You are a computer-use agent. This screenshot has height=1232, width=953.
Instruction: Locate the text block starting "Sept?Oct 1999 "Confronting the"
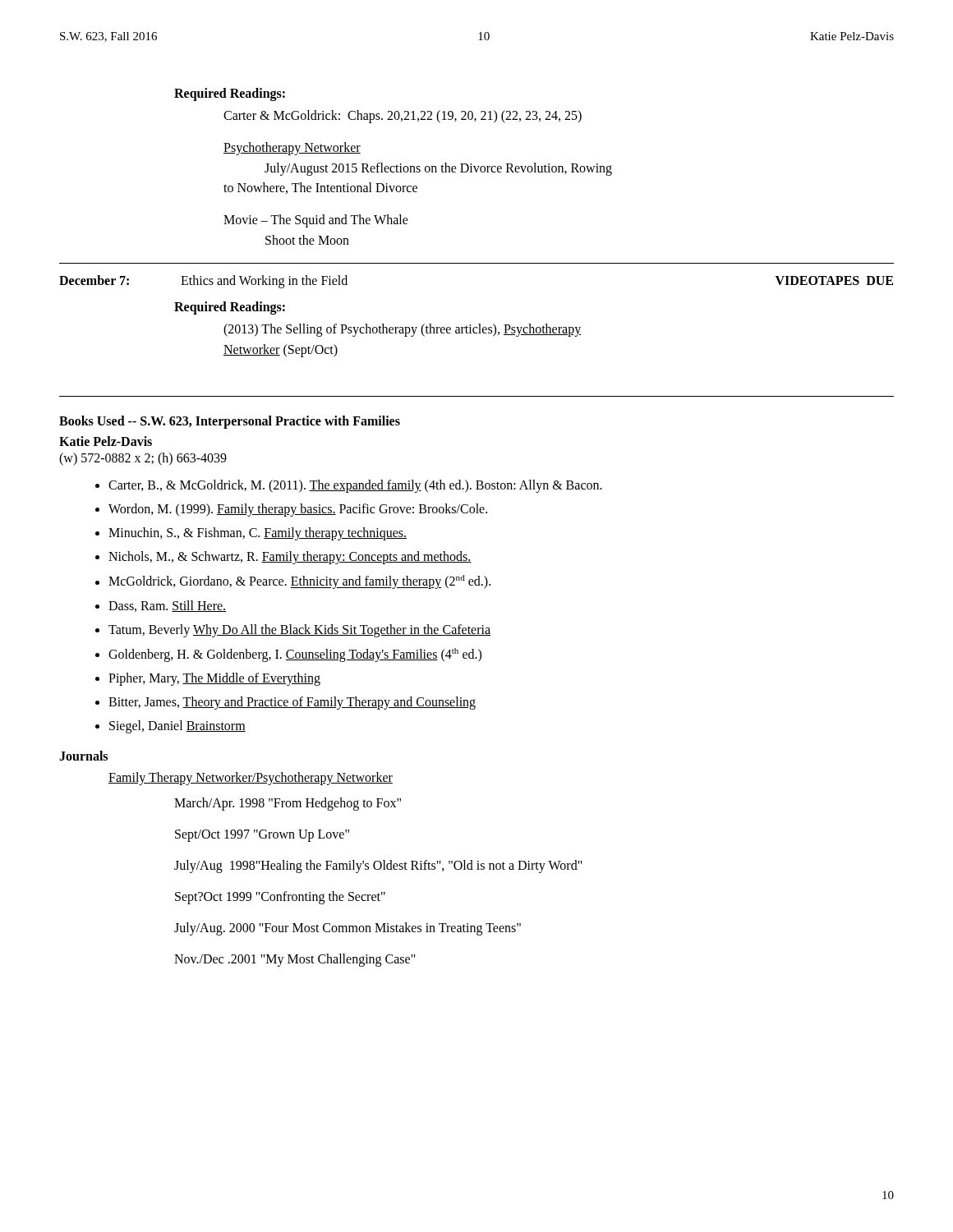pos(280,897)
